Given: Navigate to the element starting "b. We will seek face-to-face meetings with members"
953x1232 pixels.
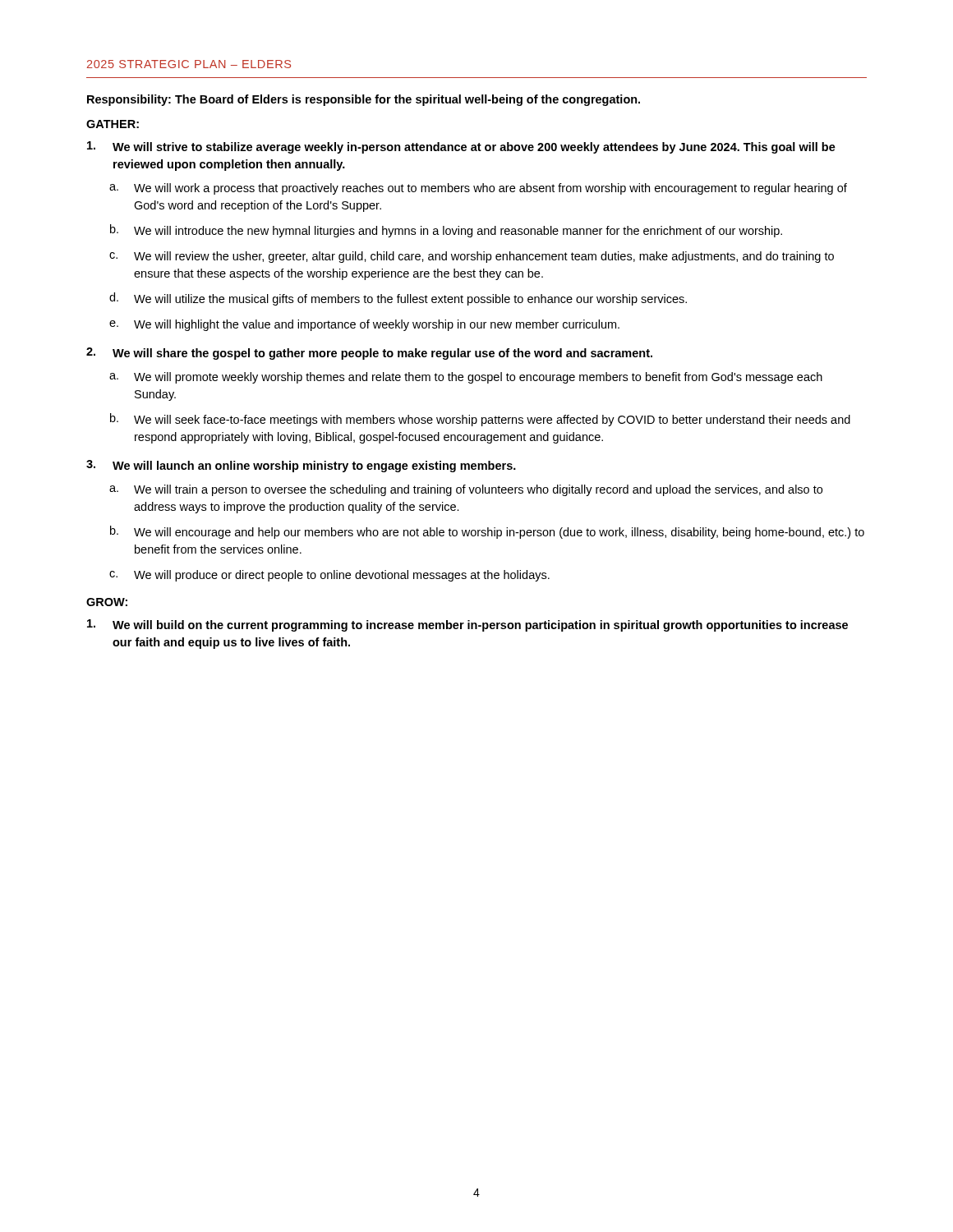Looking at the screenshot, I should (488, 429).
